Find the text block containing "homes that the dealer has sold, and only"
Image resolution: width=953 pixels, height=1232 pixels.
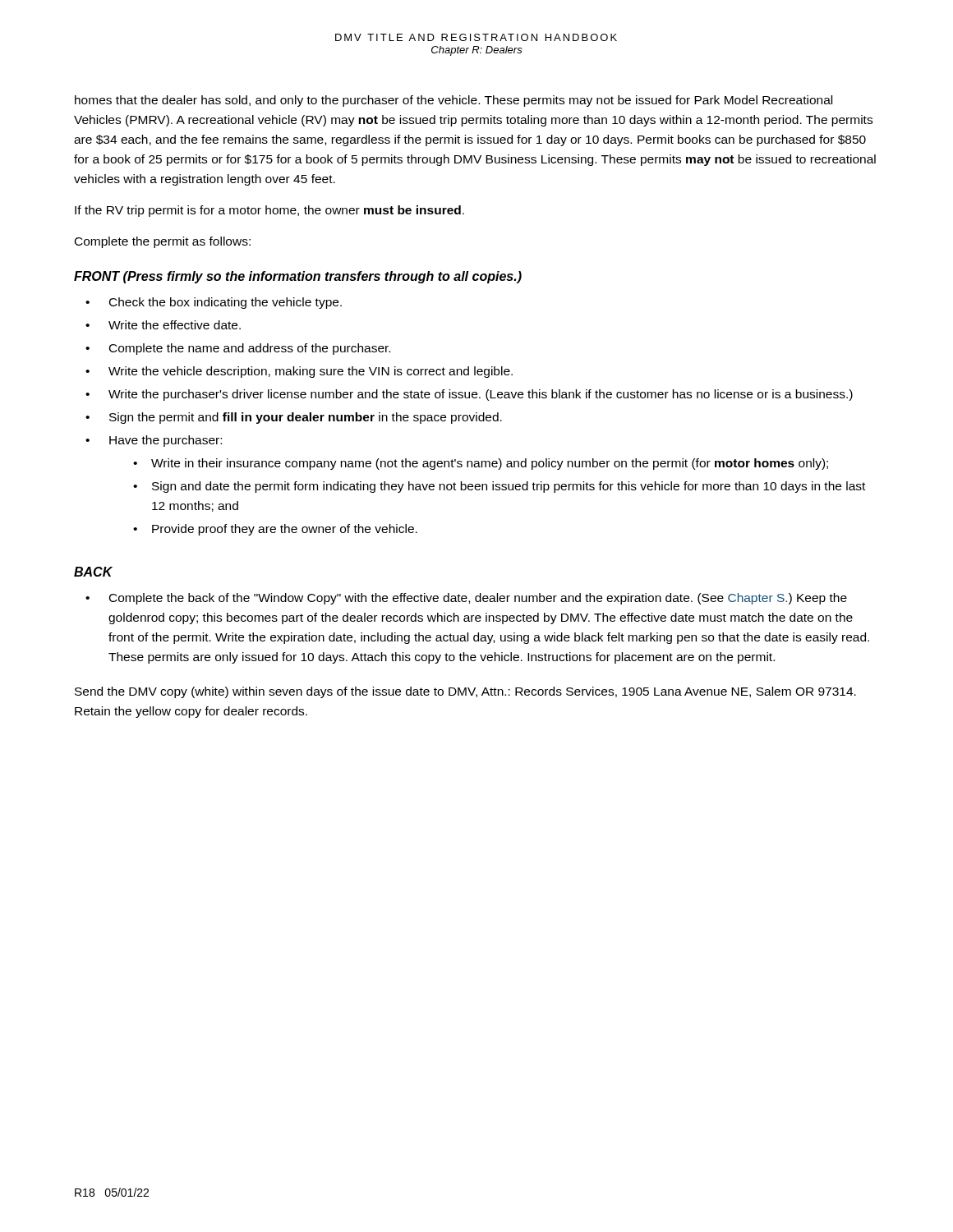click(x=475, y=139)
